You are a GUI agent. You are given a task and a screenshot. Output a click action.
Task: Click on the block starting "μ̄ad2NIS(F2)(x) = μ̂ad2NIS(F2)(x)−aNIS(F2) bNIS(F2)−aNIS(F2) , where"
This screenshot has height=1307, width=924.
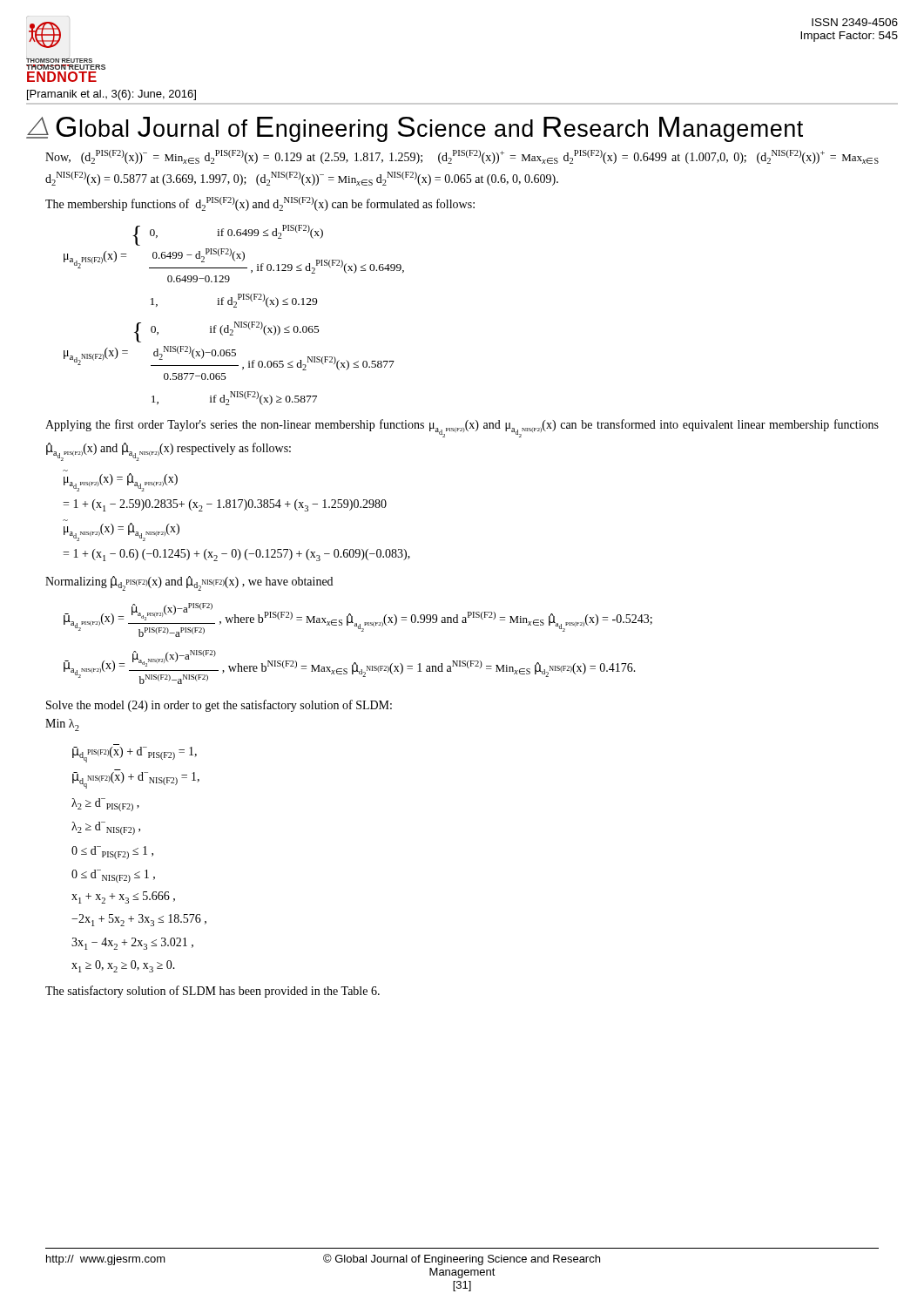pos(471,668)
